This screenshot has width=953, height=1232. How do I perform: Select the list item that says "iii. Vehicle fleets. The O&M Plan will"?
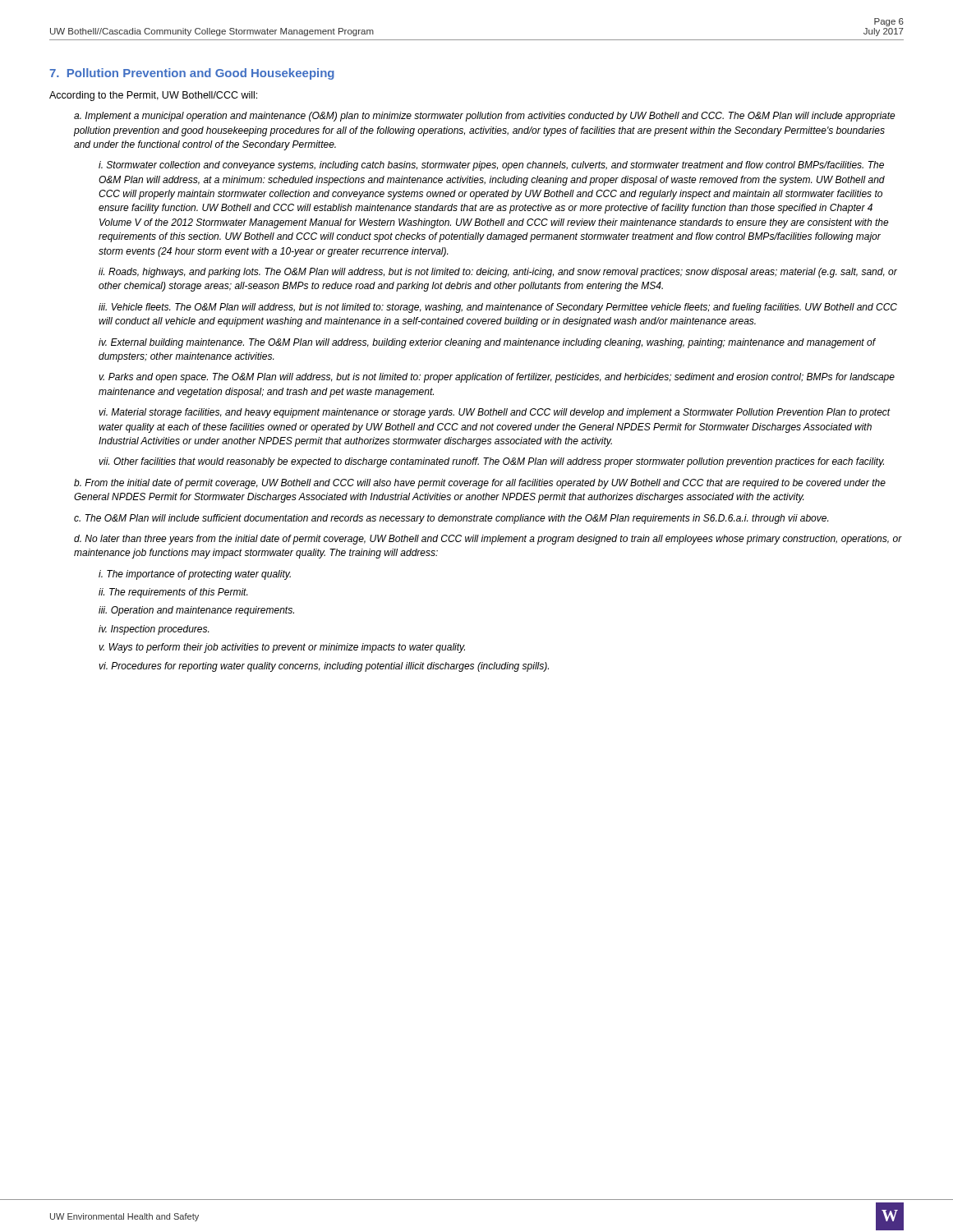[498, 314]
